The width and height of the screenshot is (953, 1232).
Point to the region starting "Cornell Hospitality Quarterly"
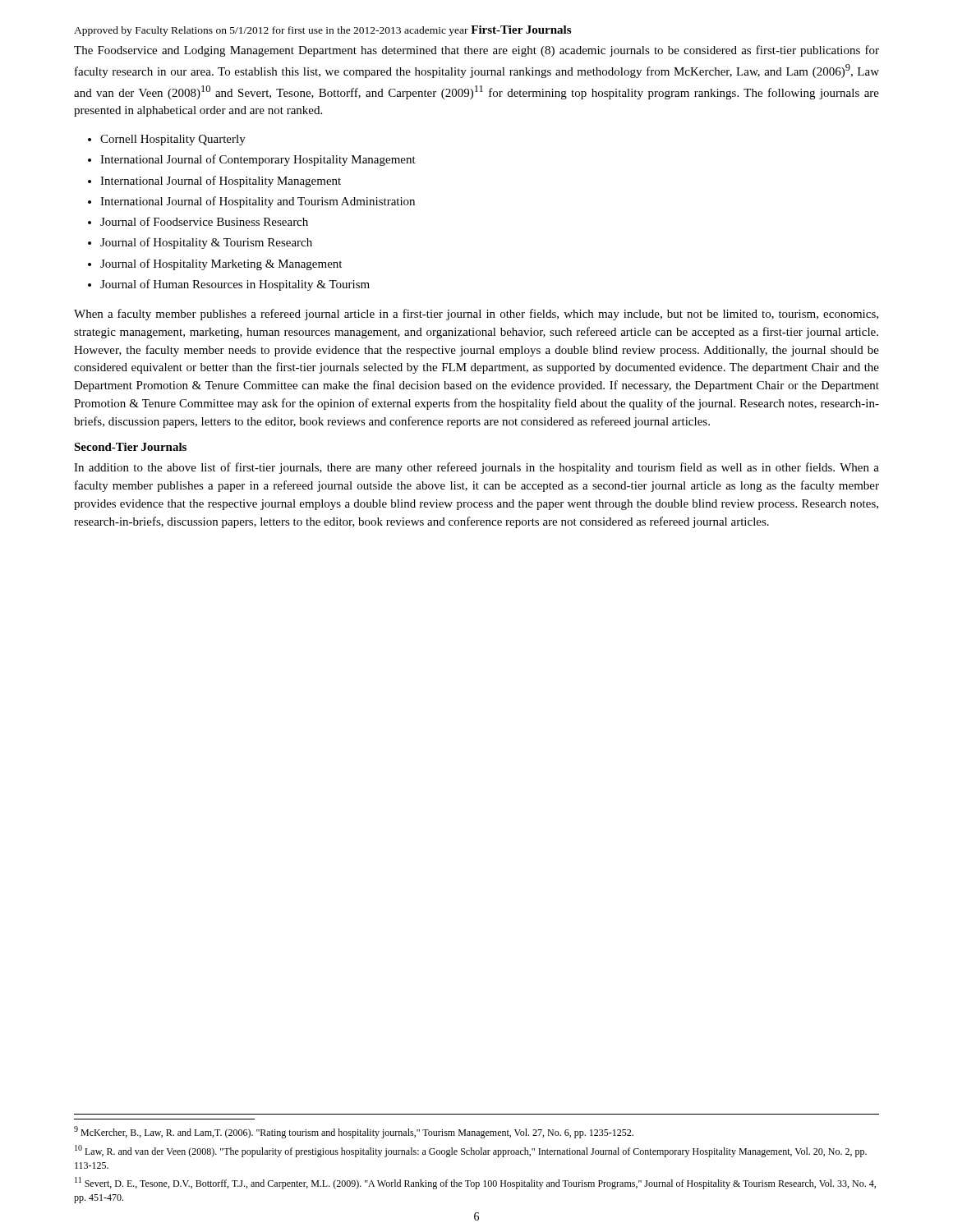(173, 139)
